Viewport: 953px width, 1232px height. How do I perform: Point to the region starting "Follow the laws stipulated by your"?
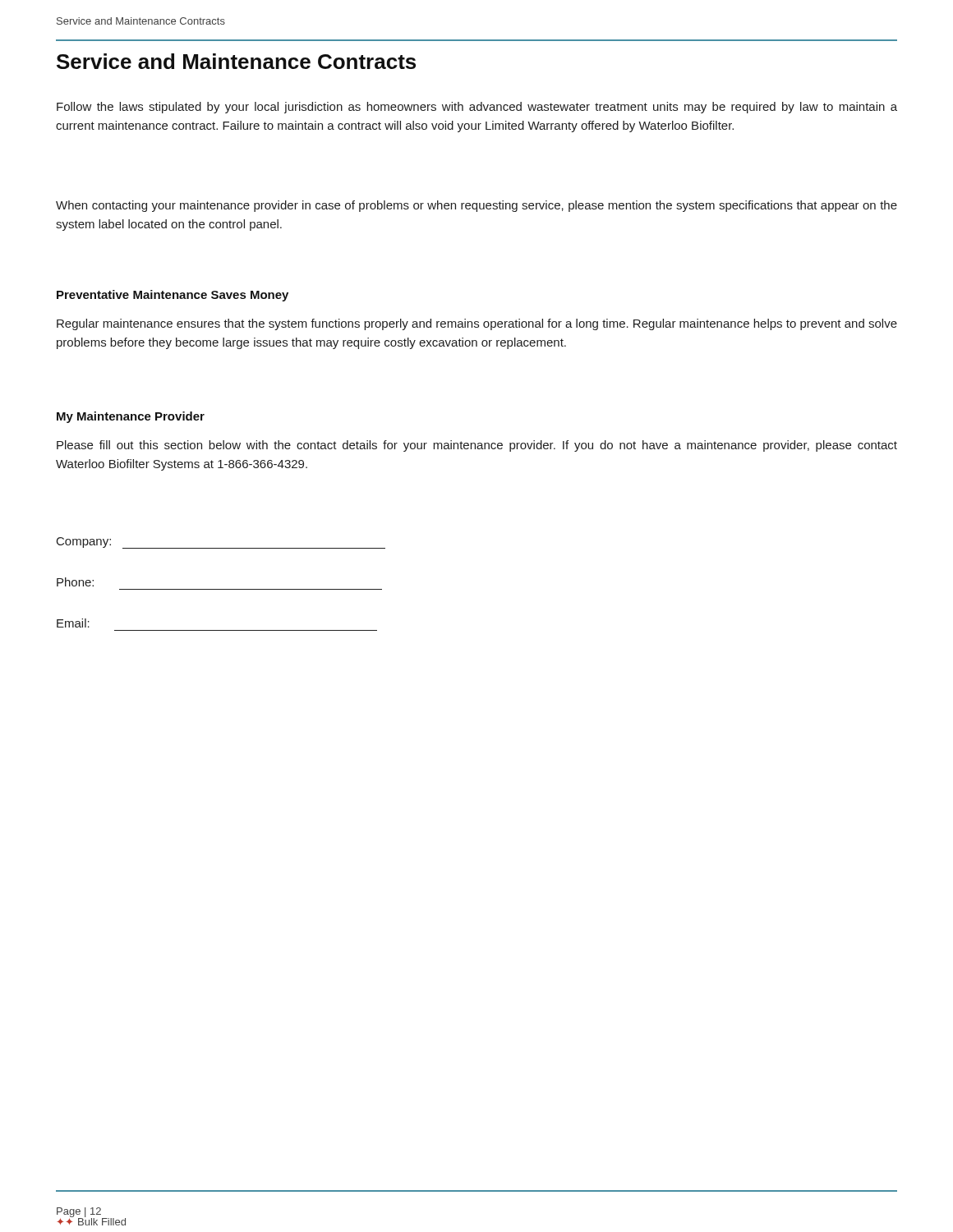click(x=476, y=116)
